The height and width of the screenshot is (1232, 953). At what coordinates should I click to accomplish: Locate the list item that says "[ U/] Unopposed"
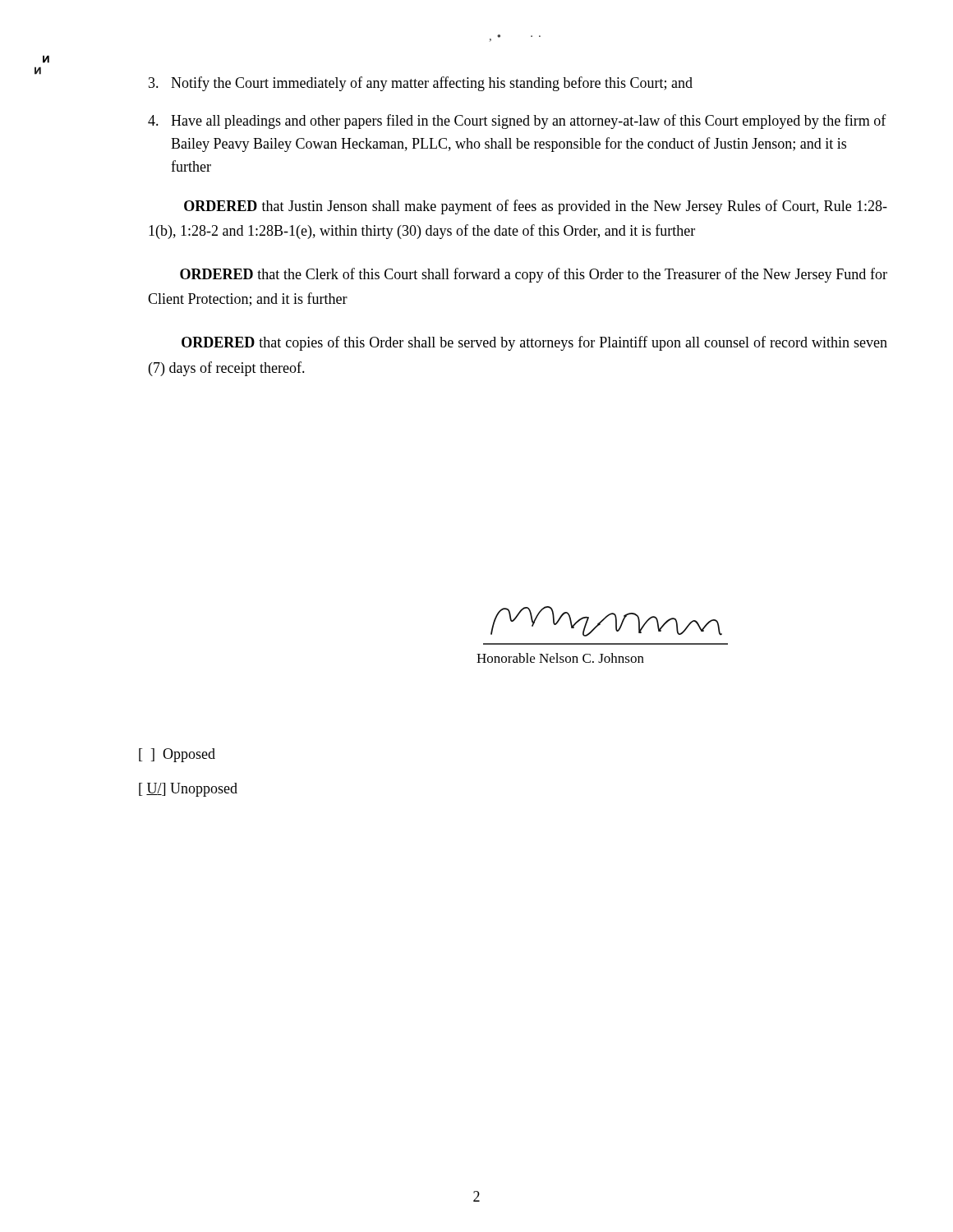(188, 788)
